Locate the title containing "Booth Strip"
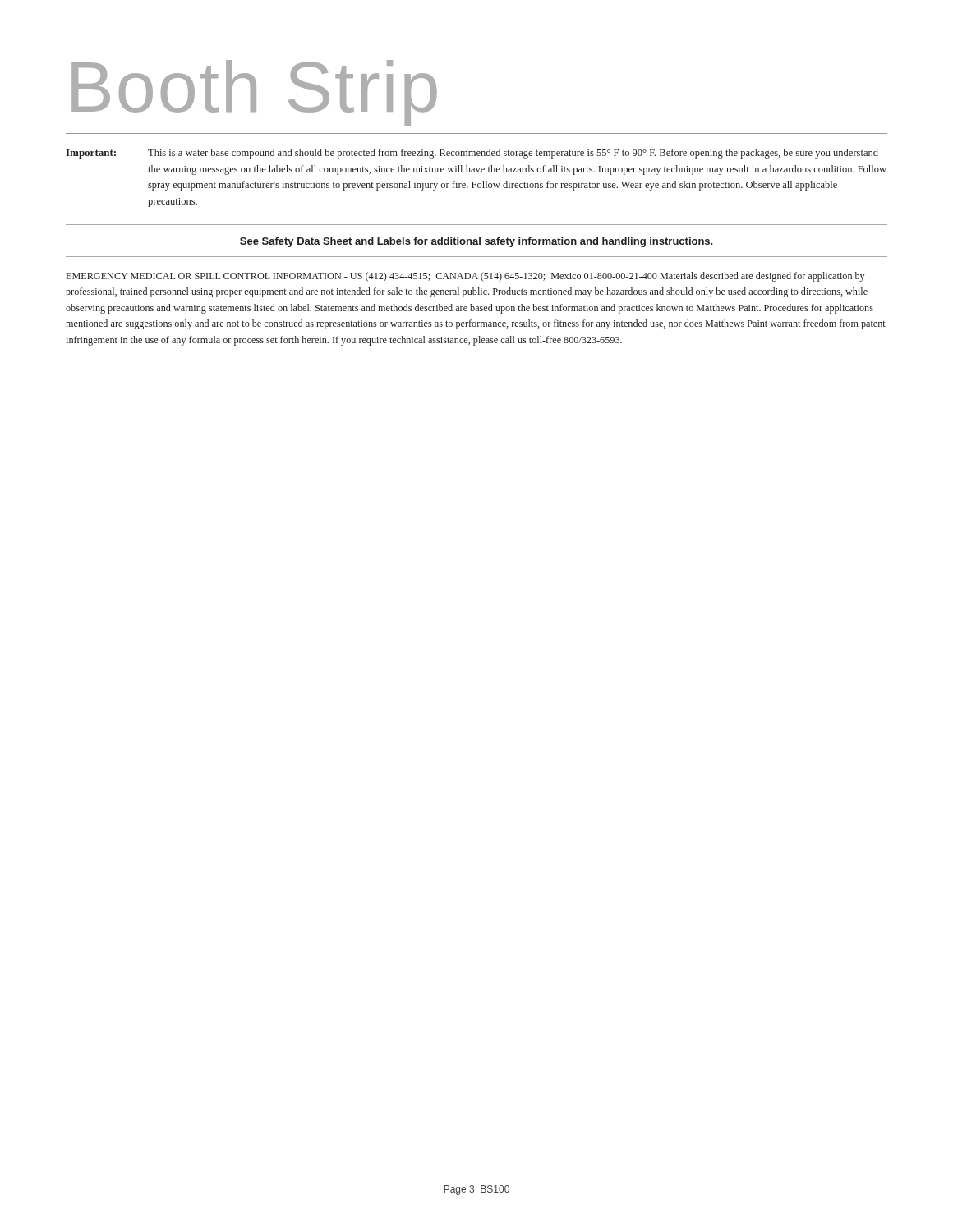Viewport: 953px width, 1232px height. click(254, 93)
